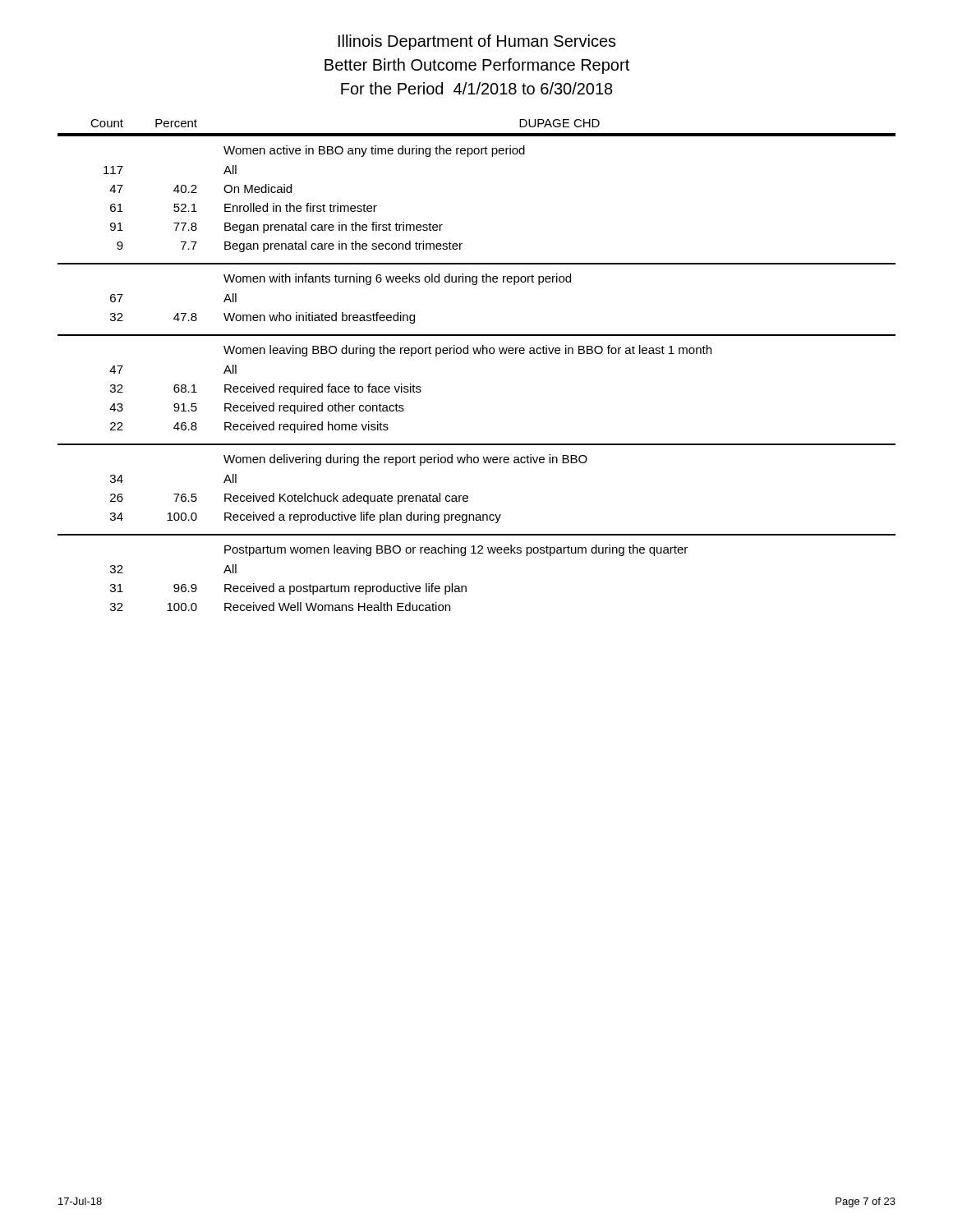Select the region starting "Illinois Department of Human"
953x1232 pixels.
pos(476,65)
